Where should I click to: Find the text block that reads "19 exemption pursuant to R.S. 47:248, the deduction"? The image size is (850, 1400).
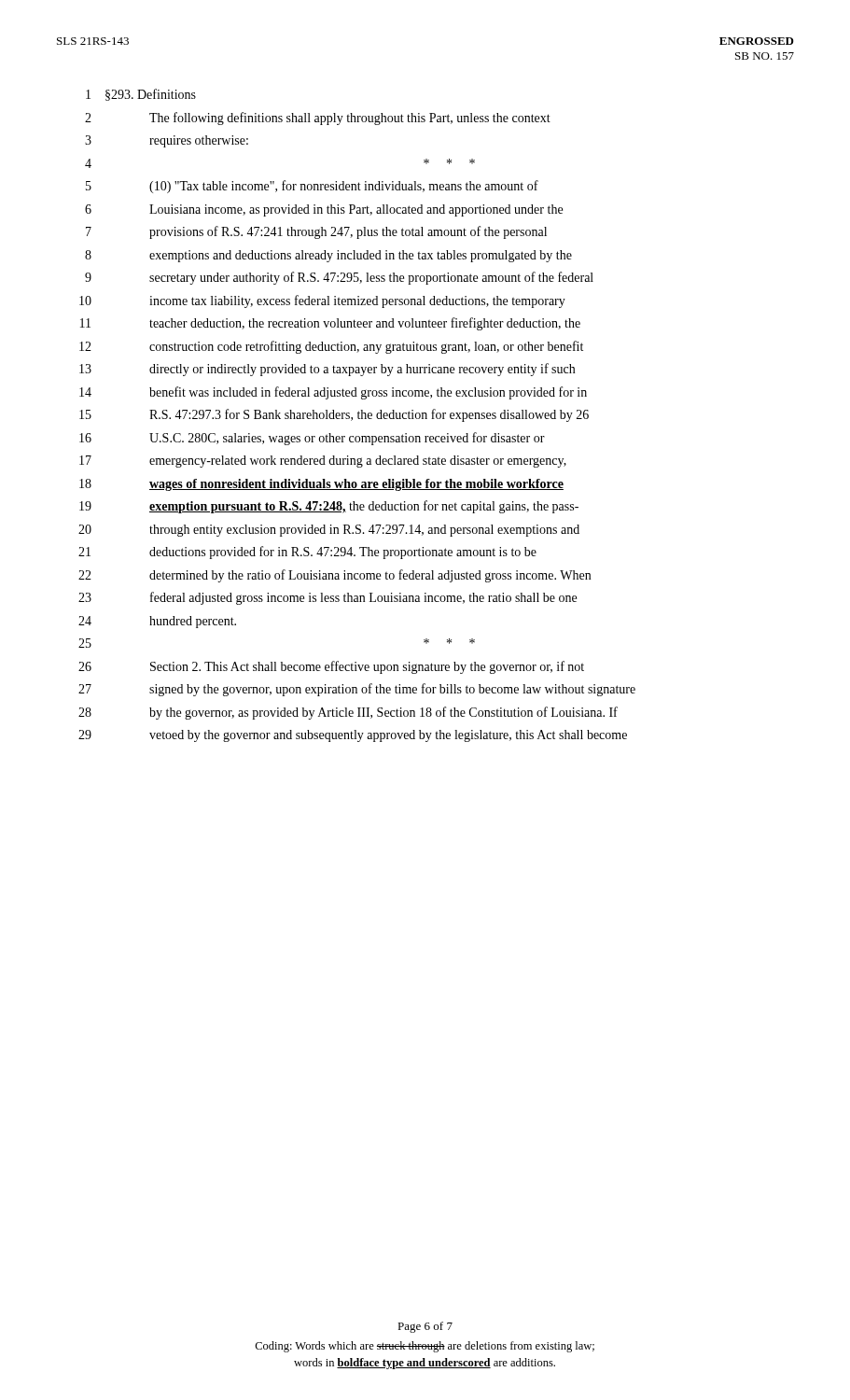pos(425,507)
